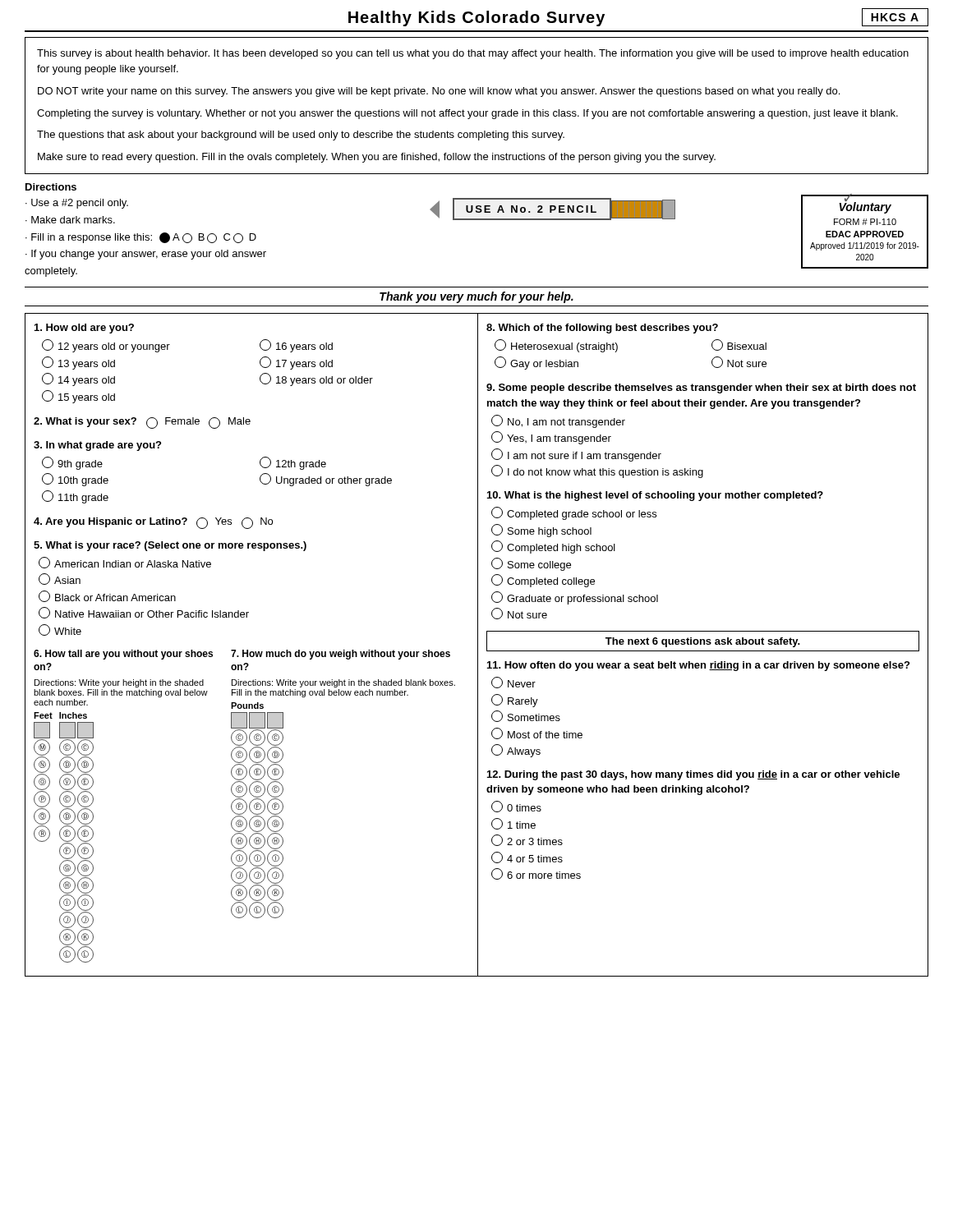Find the region starting "DO NOT write"
Image resolution: width=953 pixels, height=1232 pixels.
tap(439, 91)
